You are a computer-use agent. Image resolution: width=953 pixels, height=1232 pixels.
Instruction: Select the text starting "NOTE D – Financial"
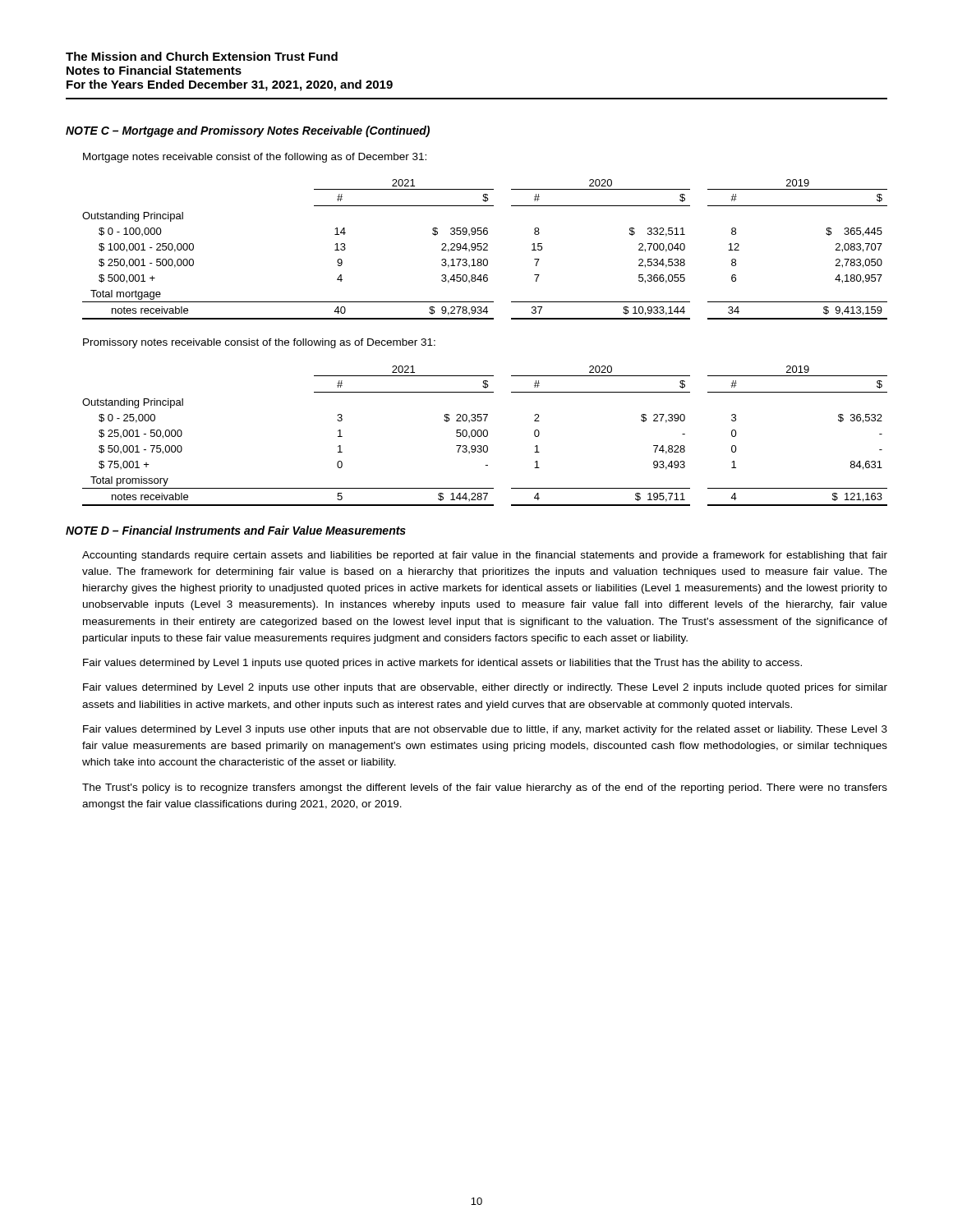coord(236,530)
